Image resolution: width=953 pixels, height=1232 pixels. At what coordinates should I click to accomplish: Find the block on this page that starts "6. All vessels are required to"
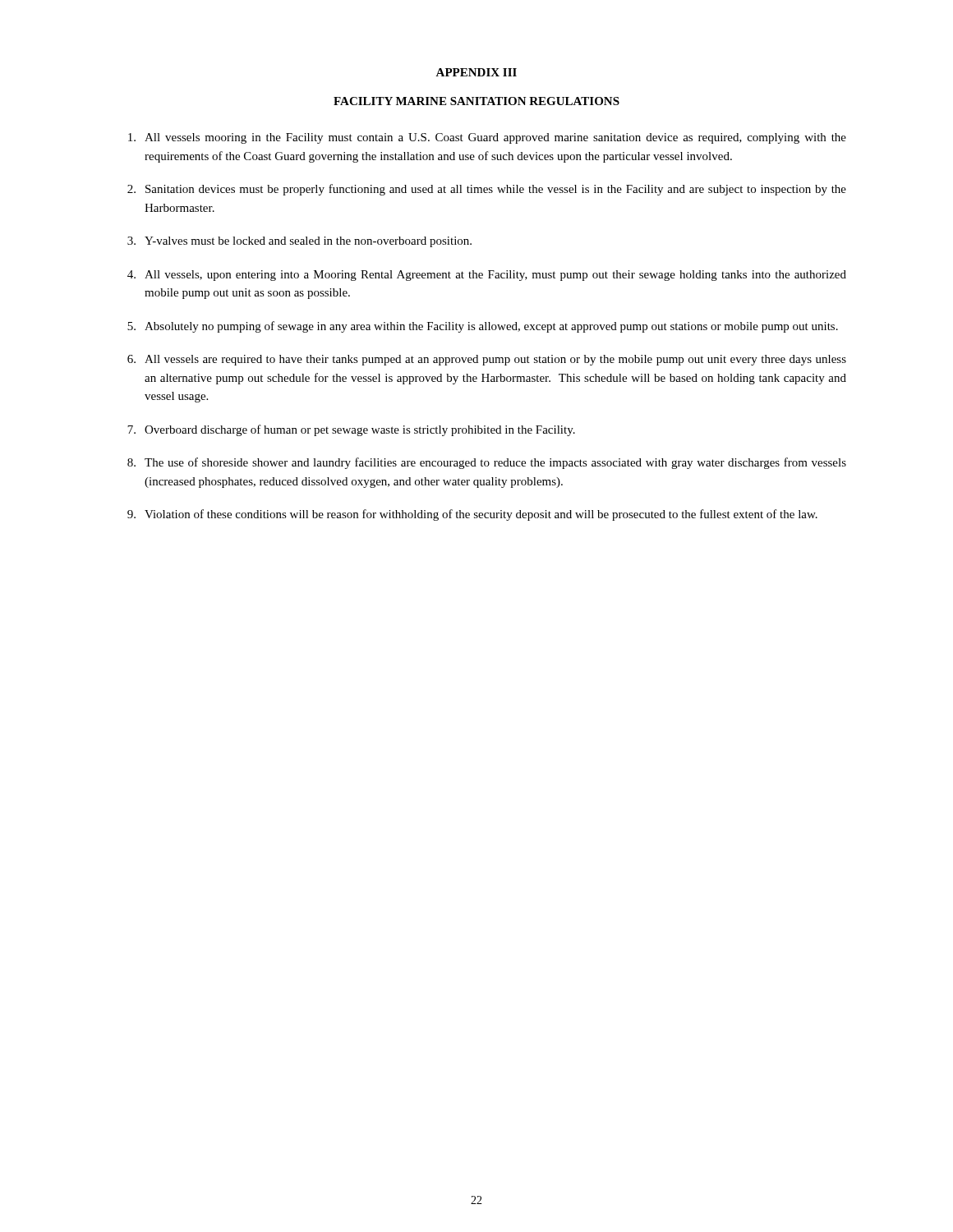476,378
